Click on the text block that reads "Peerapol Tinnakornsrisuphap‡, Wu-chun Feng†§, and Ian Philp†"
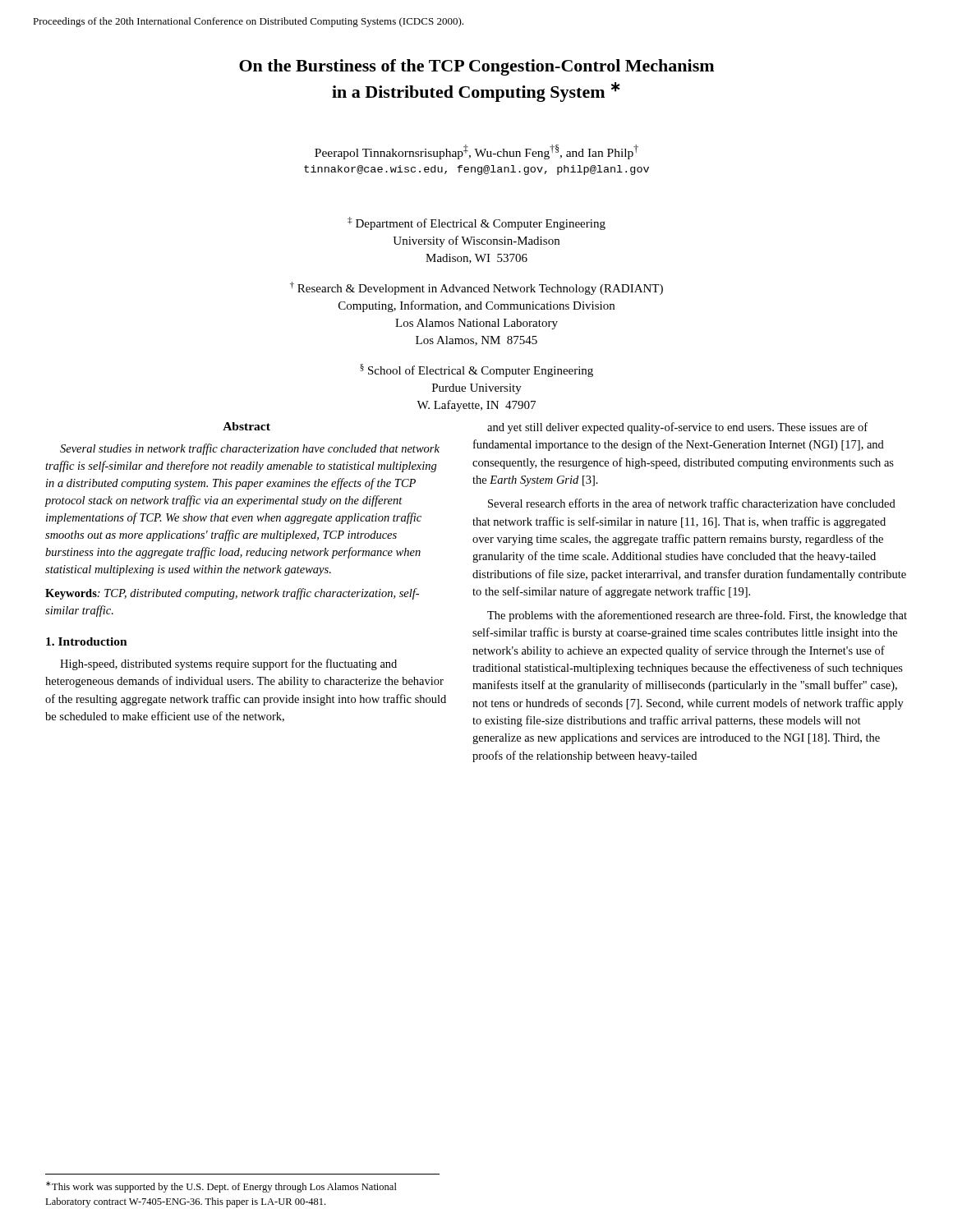 pos(476,160)
